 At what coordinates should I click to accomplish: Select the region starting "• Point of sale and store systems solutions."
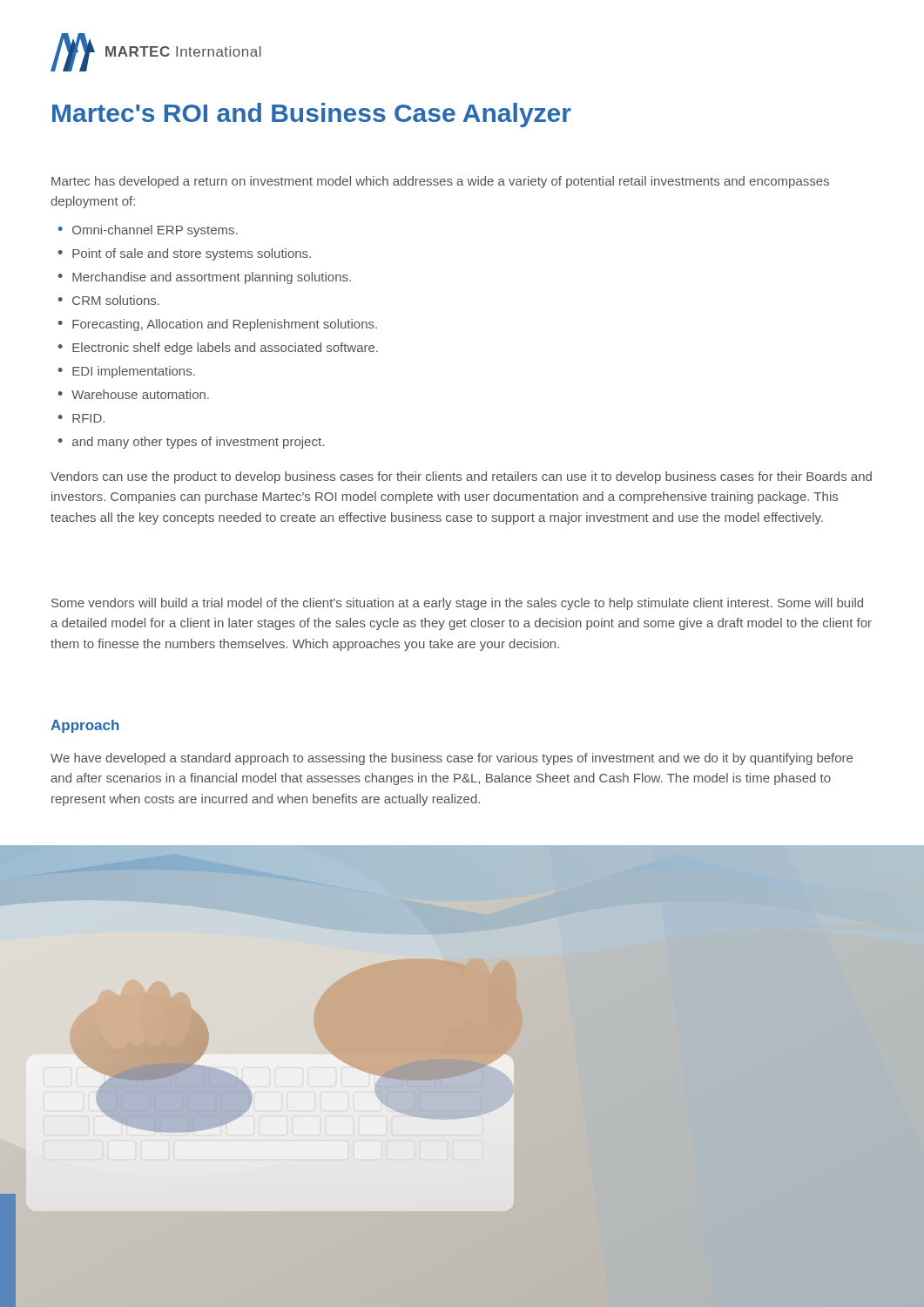tap(185, 254)
